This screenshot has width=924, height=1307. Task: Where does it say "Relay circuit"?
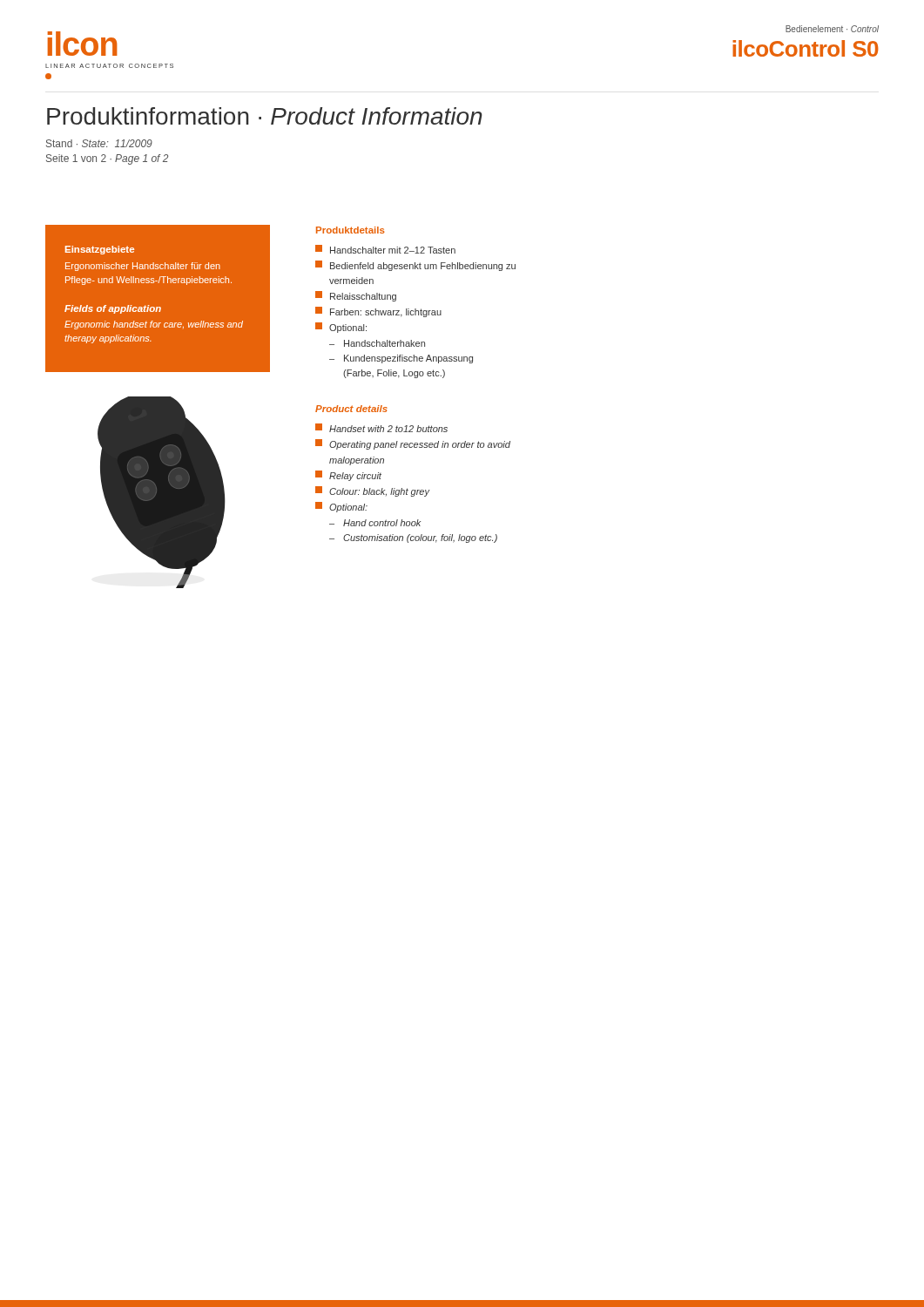[348, 475]
